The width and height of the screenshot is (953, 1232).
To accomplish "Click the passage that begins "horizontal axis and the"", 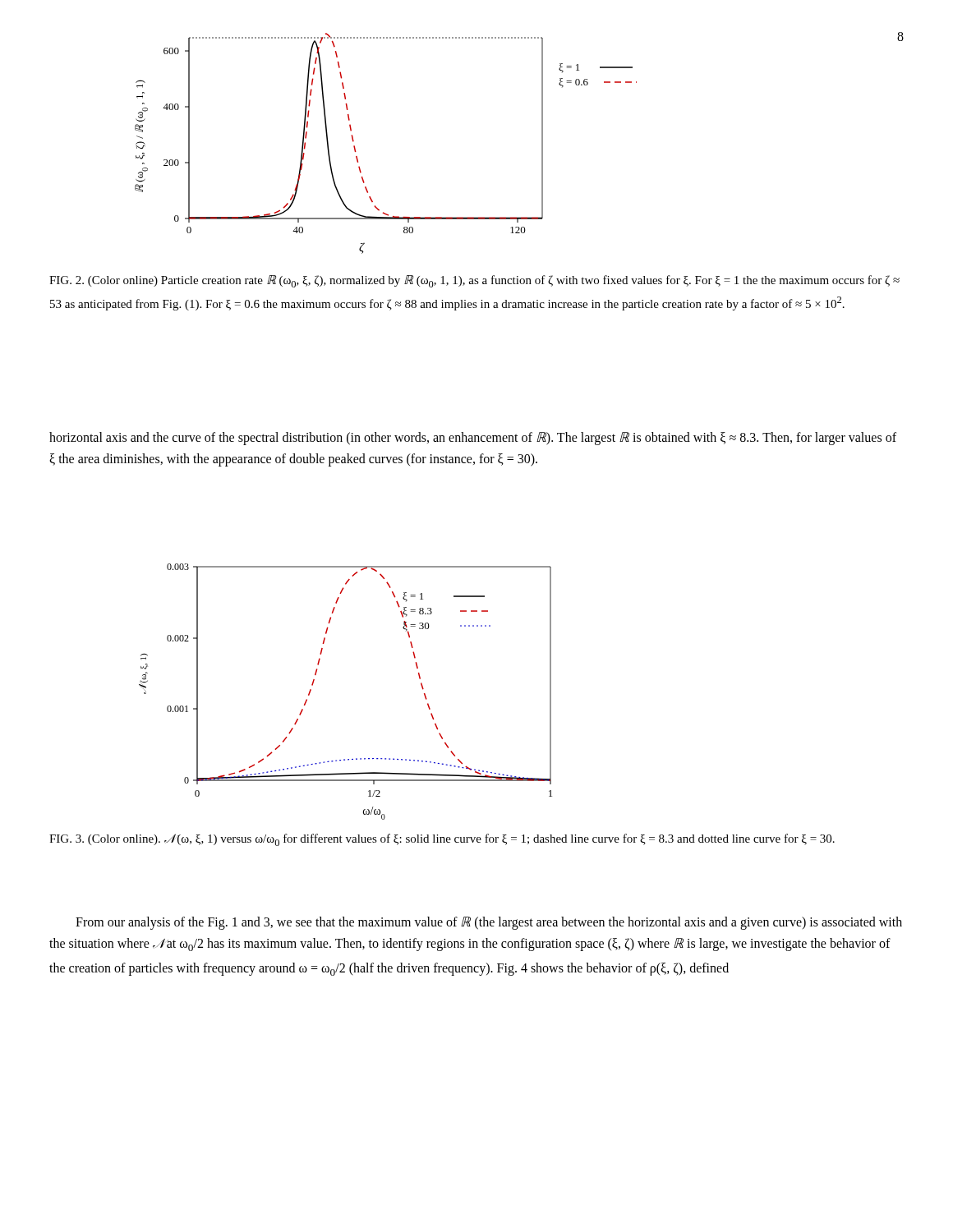I will tap(473, 448).
